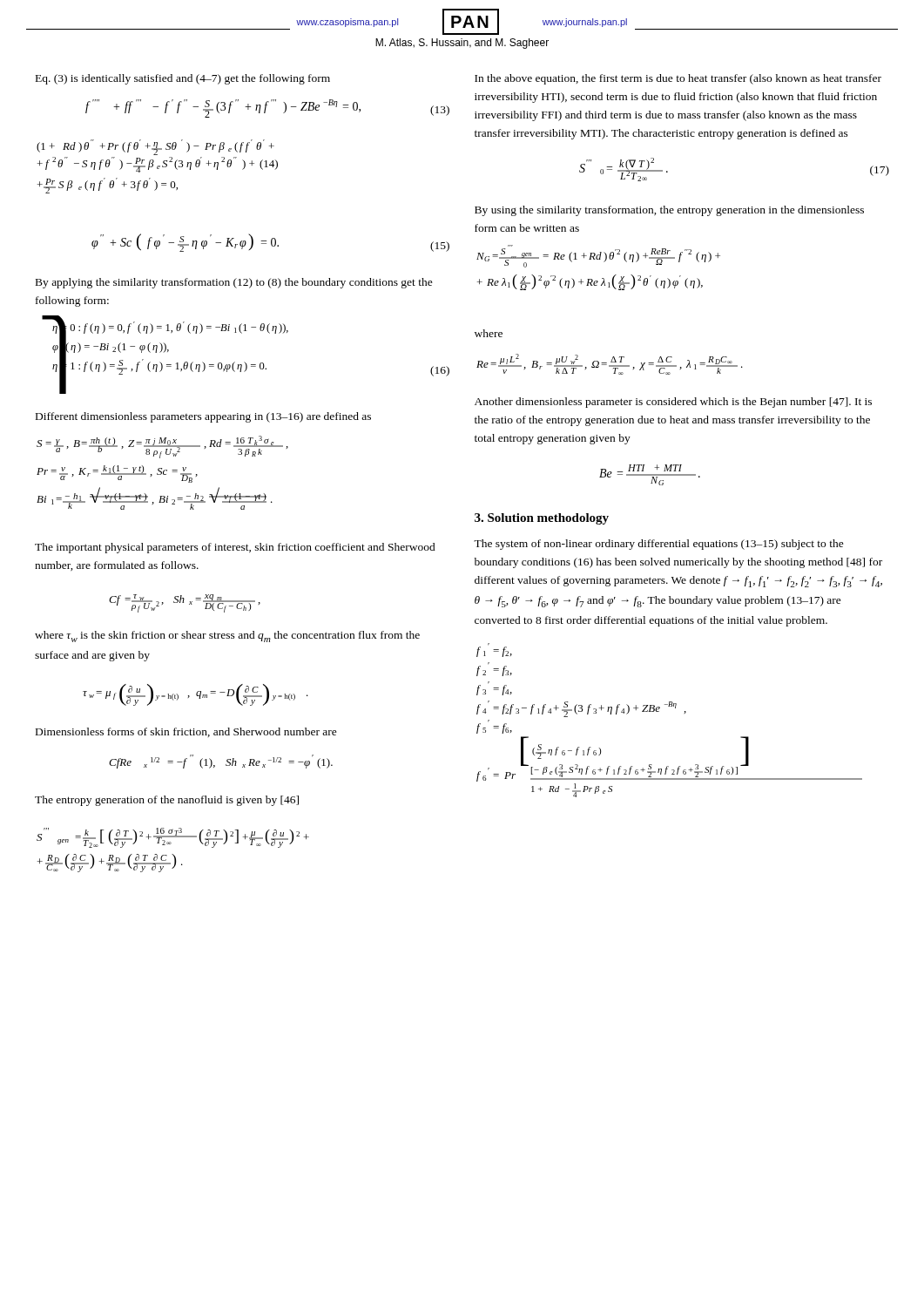Point to the region starting "φ ′′ + Sc ( f φ ′"
Image resolution: width=924 pixels, height=1307 pixels.
[242, 246]
